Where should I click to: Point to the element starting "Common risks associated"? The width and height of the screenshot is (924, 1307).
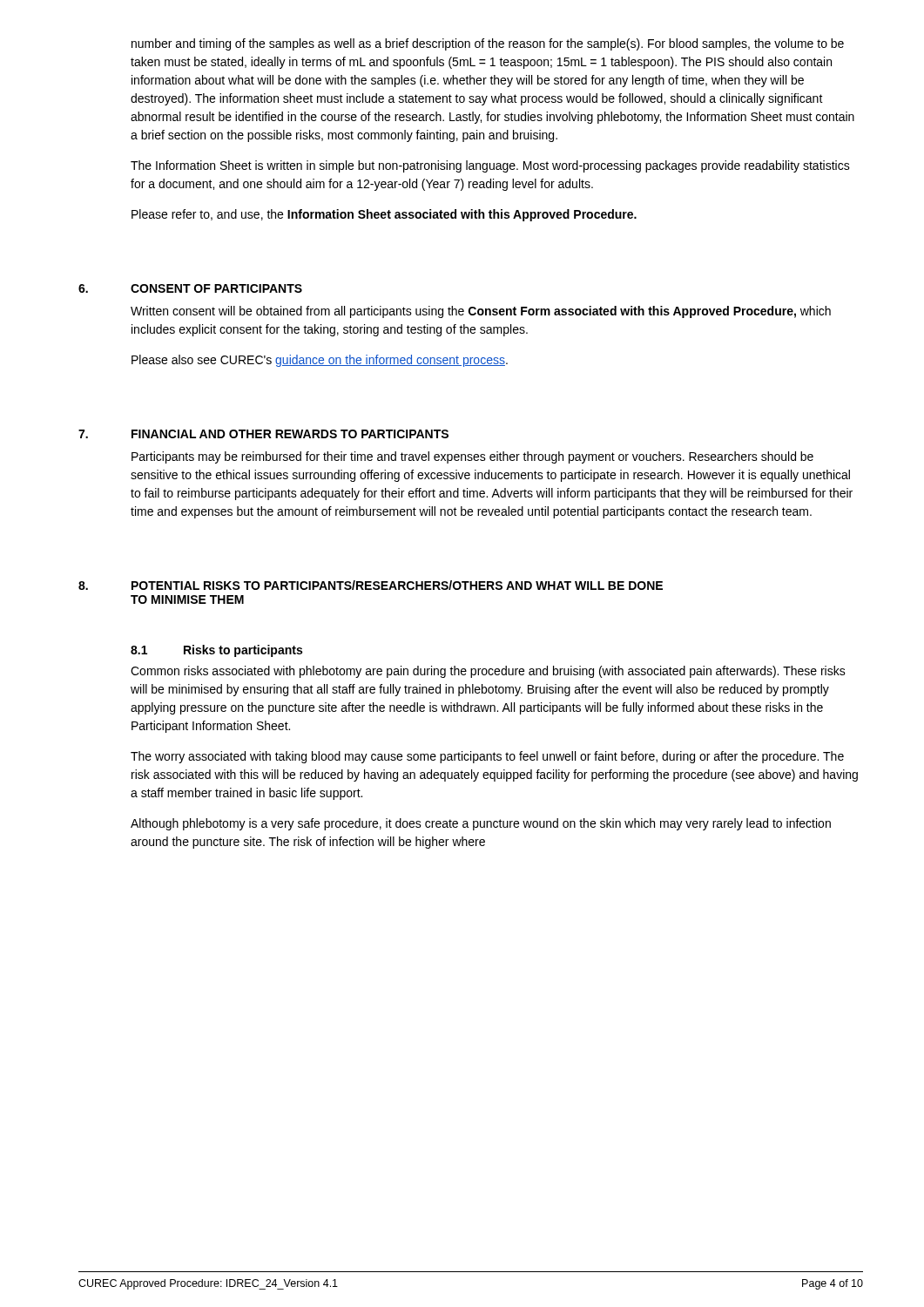(497, 757)
